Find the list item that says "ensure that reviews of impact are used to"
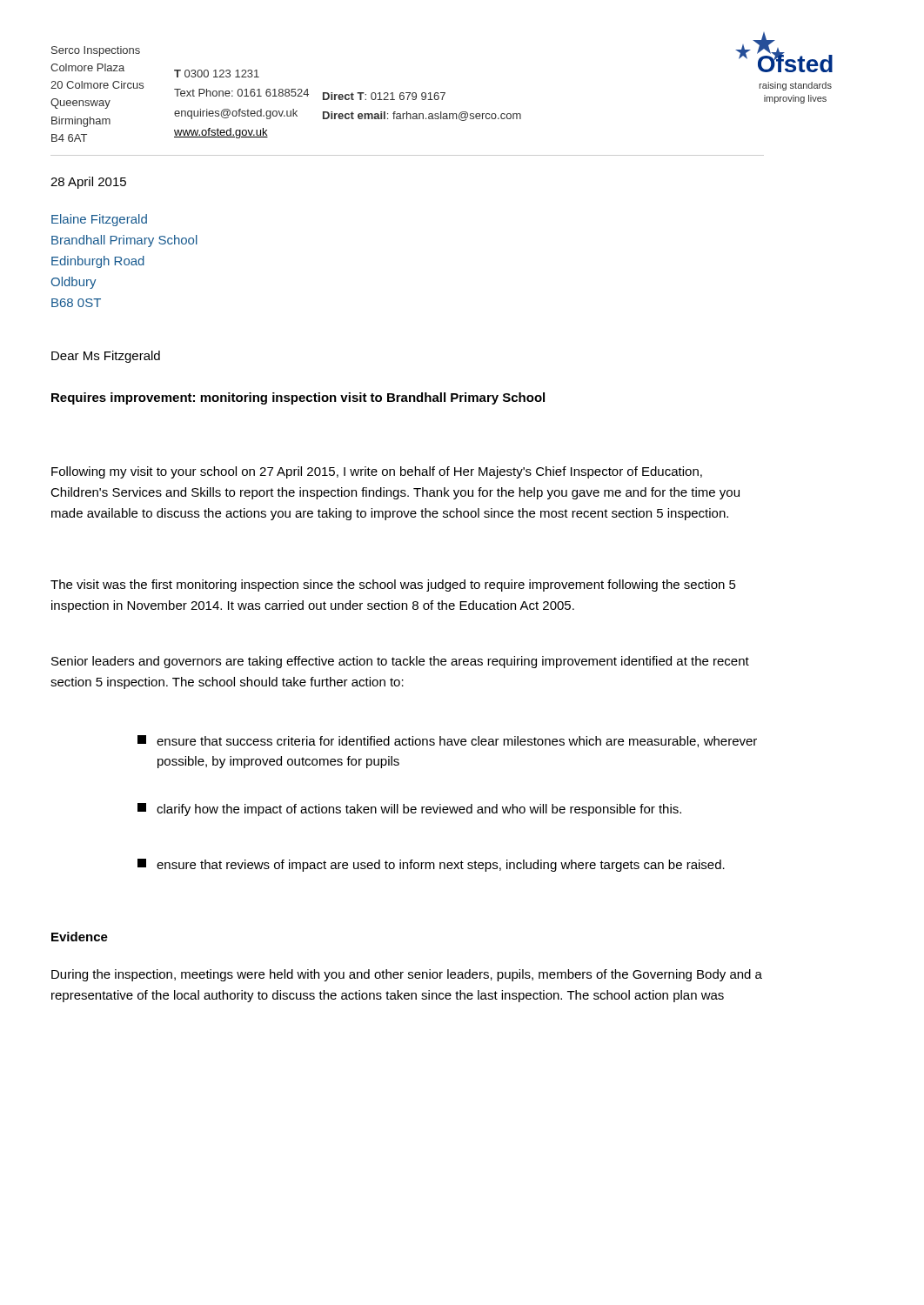This screenshot has width=924, height=1305. coord(431,864)
